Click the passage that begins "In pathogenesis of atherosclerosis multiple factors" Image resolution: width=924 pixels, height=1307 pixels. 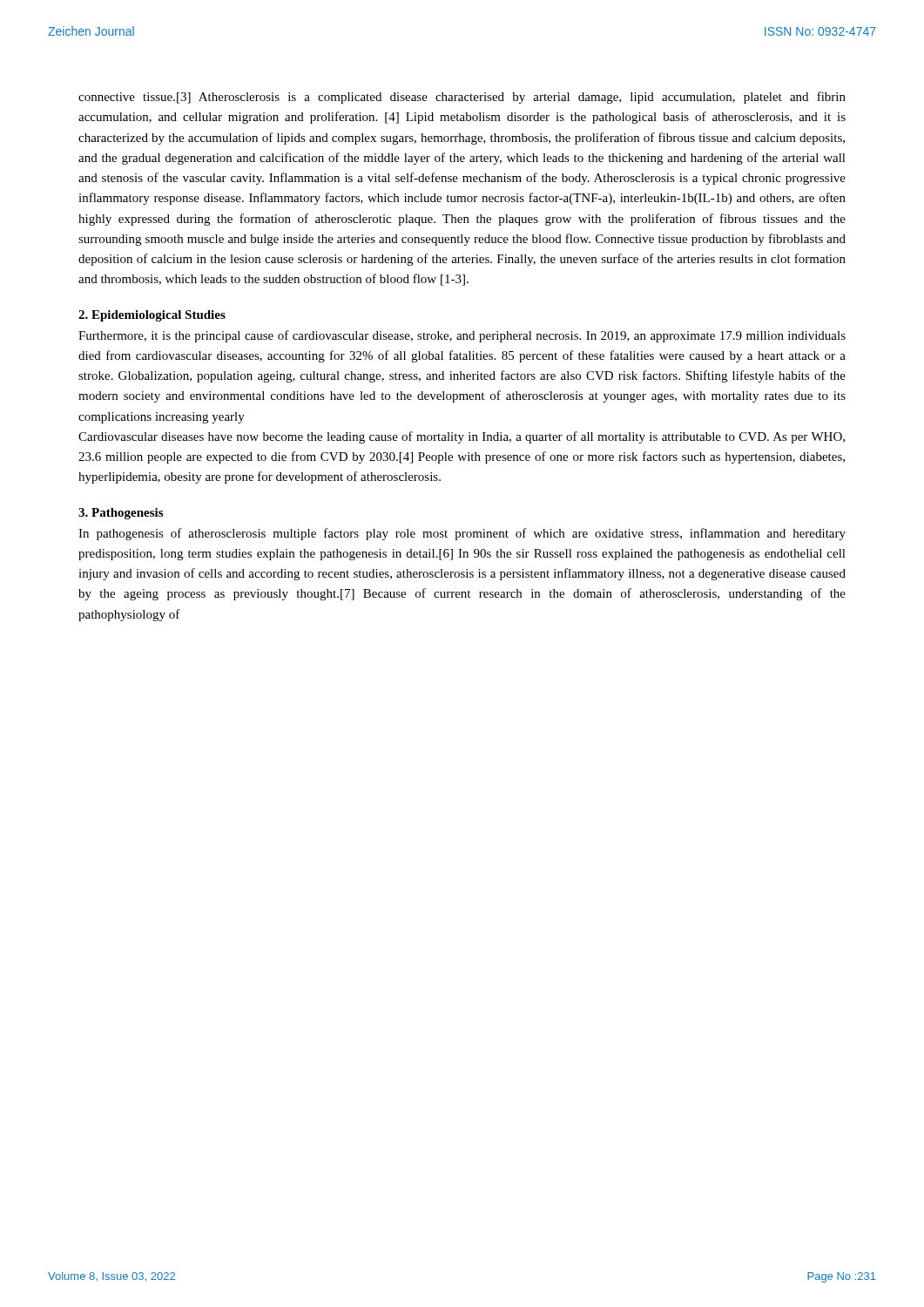[x=462, y=574]
